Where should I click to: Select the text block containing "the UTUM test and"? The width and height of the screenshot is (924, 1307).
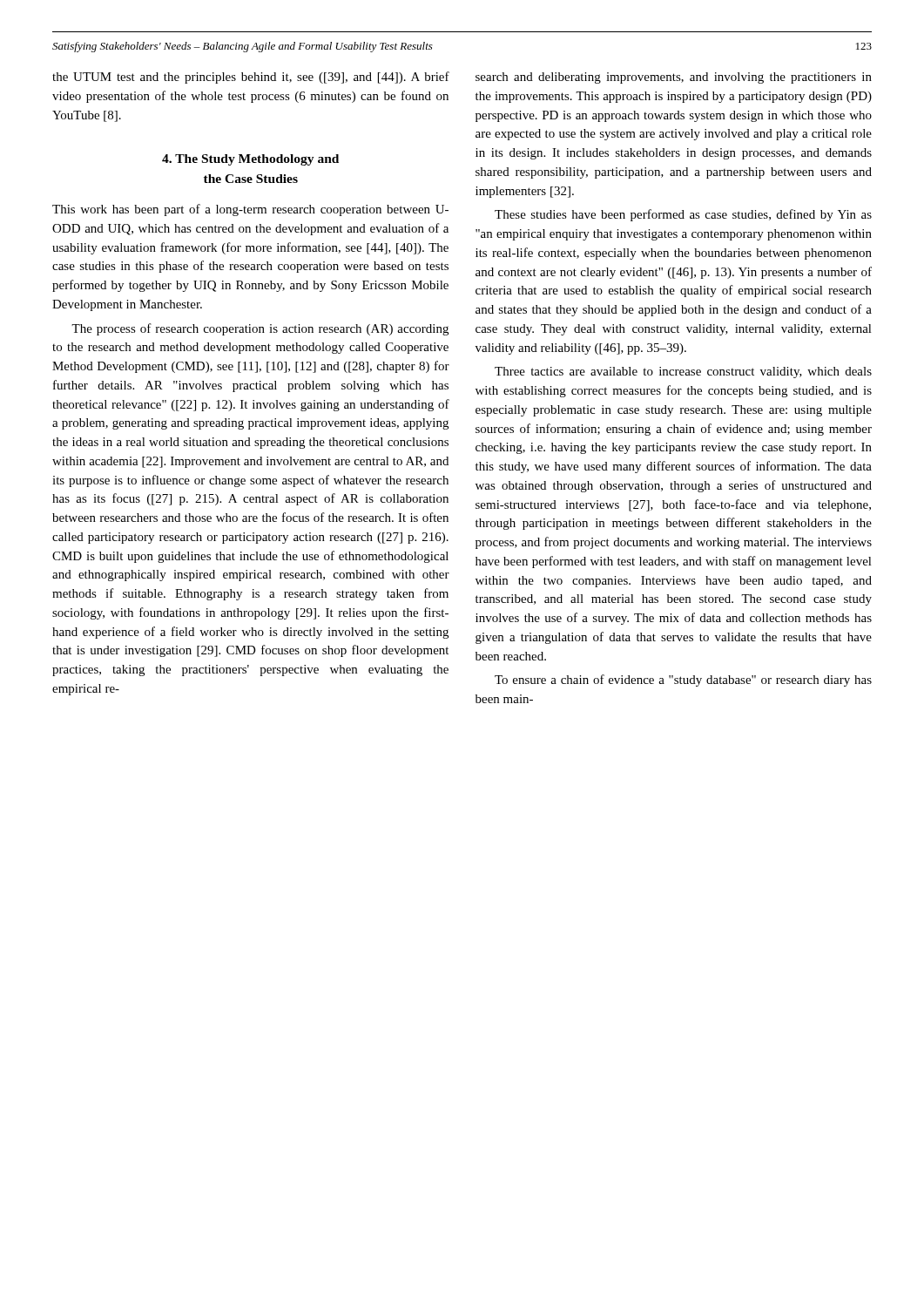[251, 96]
